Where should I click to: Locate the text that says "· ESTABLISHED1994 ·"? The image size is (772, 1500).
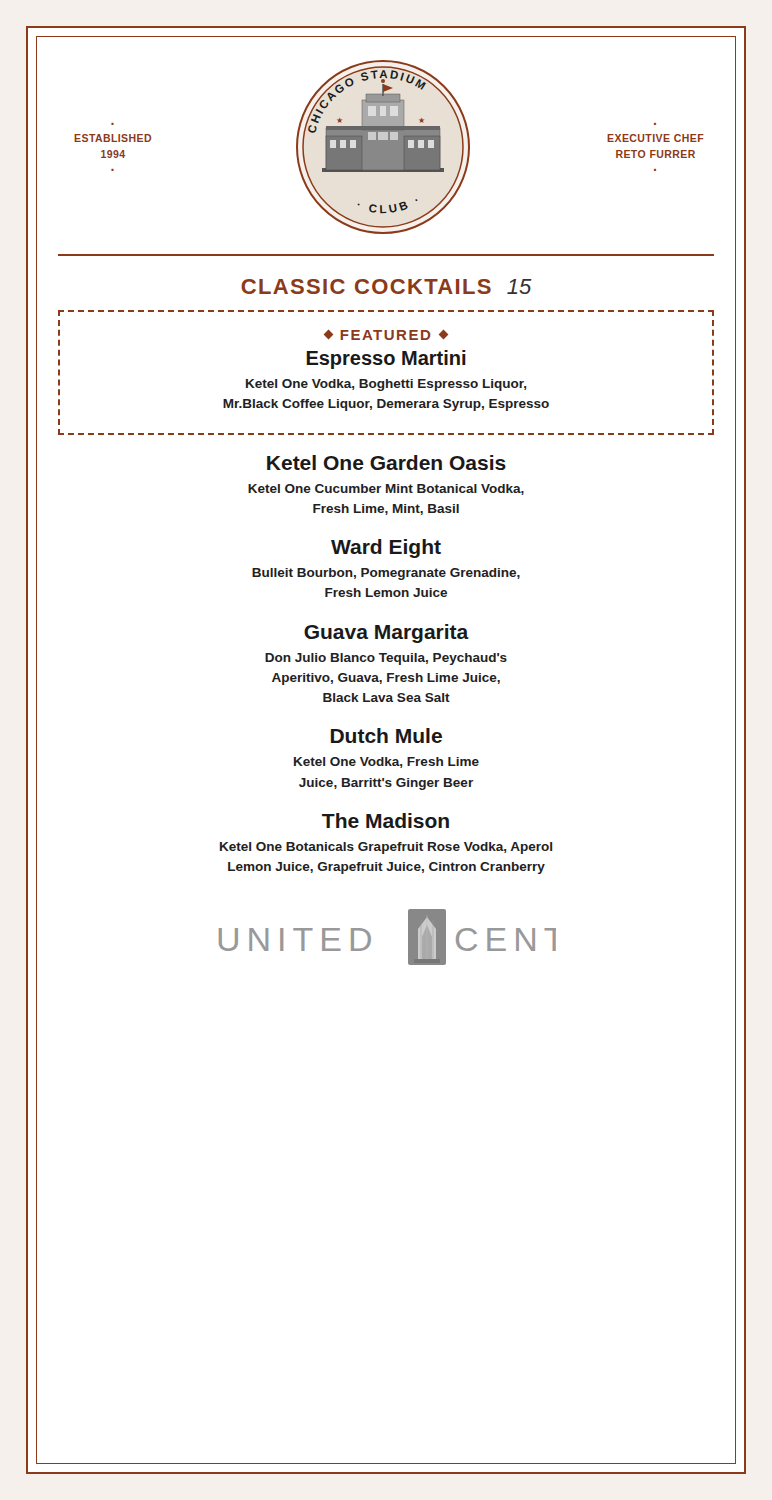(x=113, y=147)
